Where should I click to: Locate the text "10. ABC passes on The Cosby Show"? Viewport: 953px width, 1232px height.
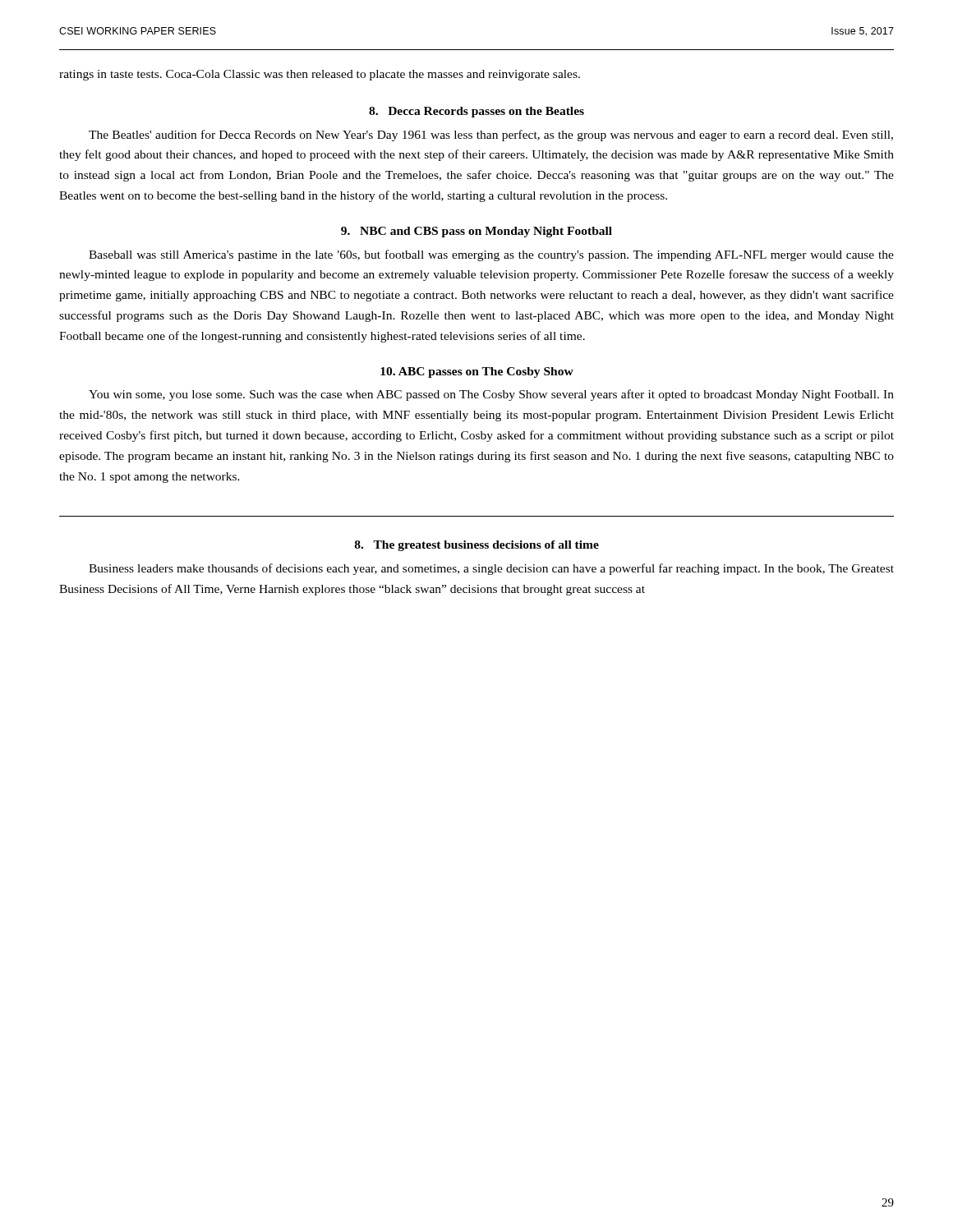[476, 370]
